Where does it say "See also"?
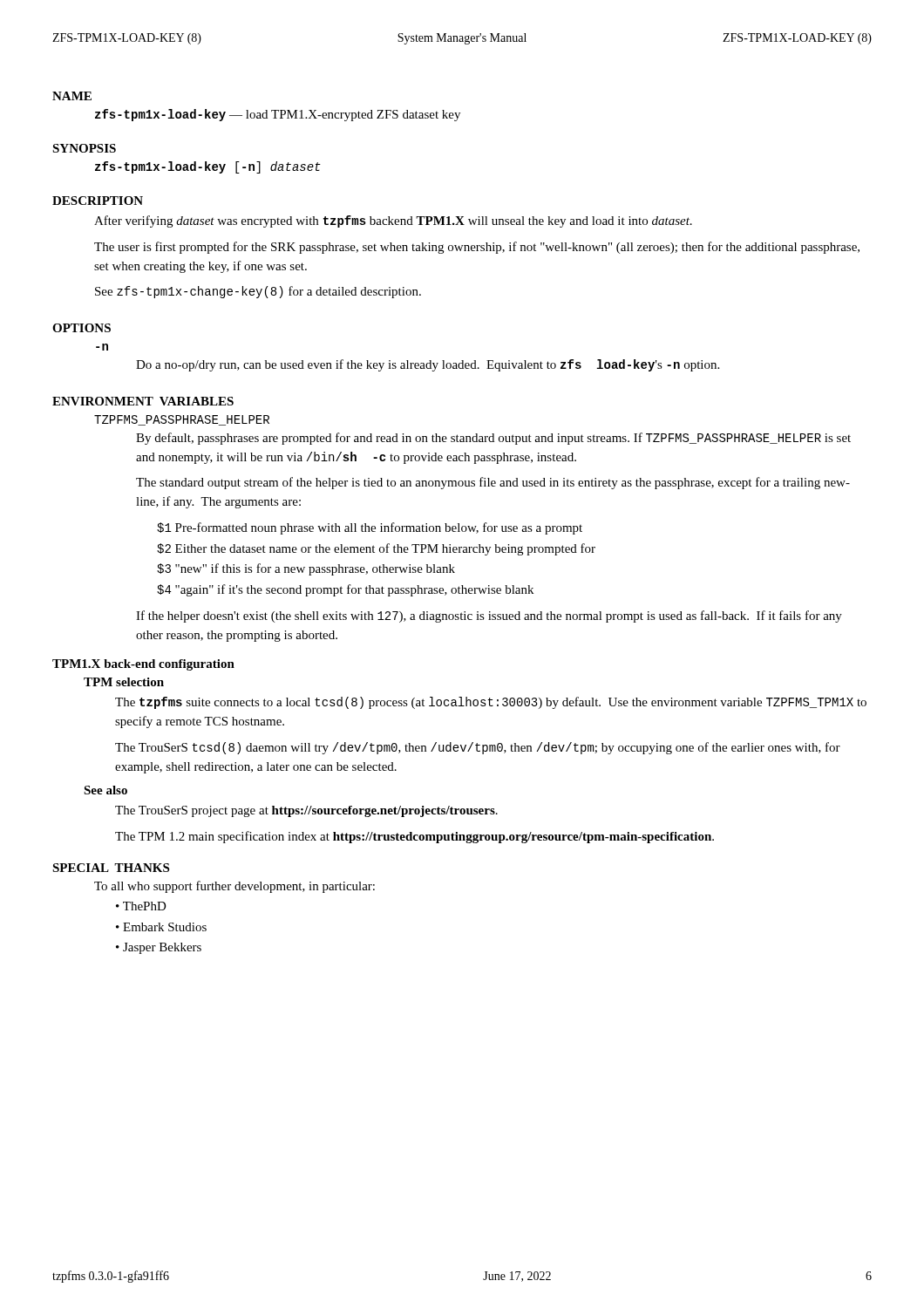924x1308 pixels. [x=106, y=790]
